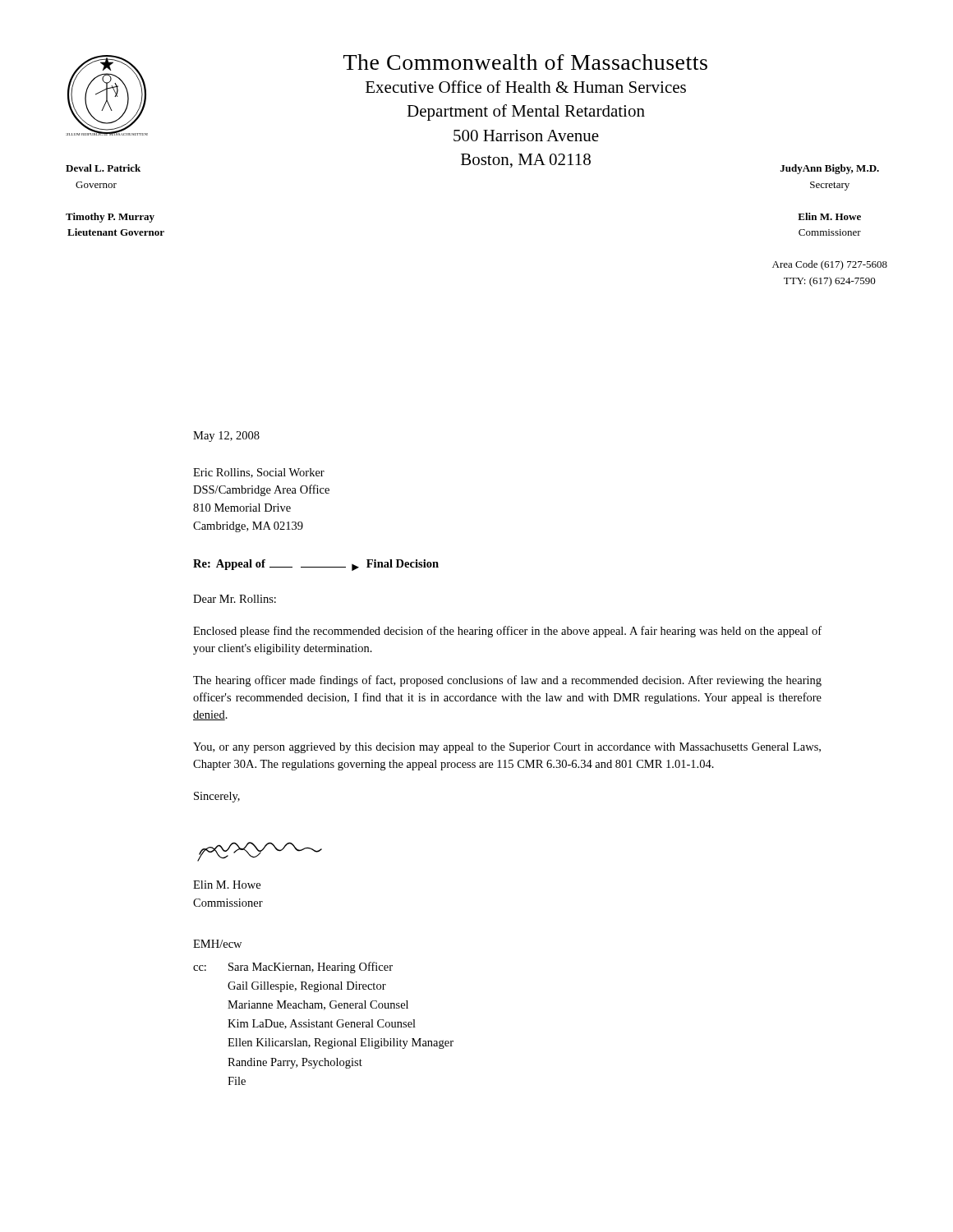Select the title that reads "The Commonwealth of Massachusetts Executive Office"
Screen dimensions: 1232x953
coord(526,111)
